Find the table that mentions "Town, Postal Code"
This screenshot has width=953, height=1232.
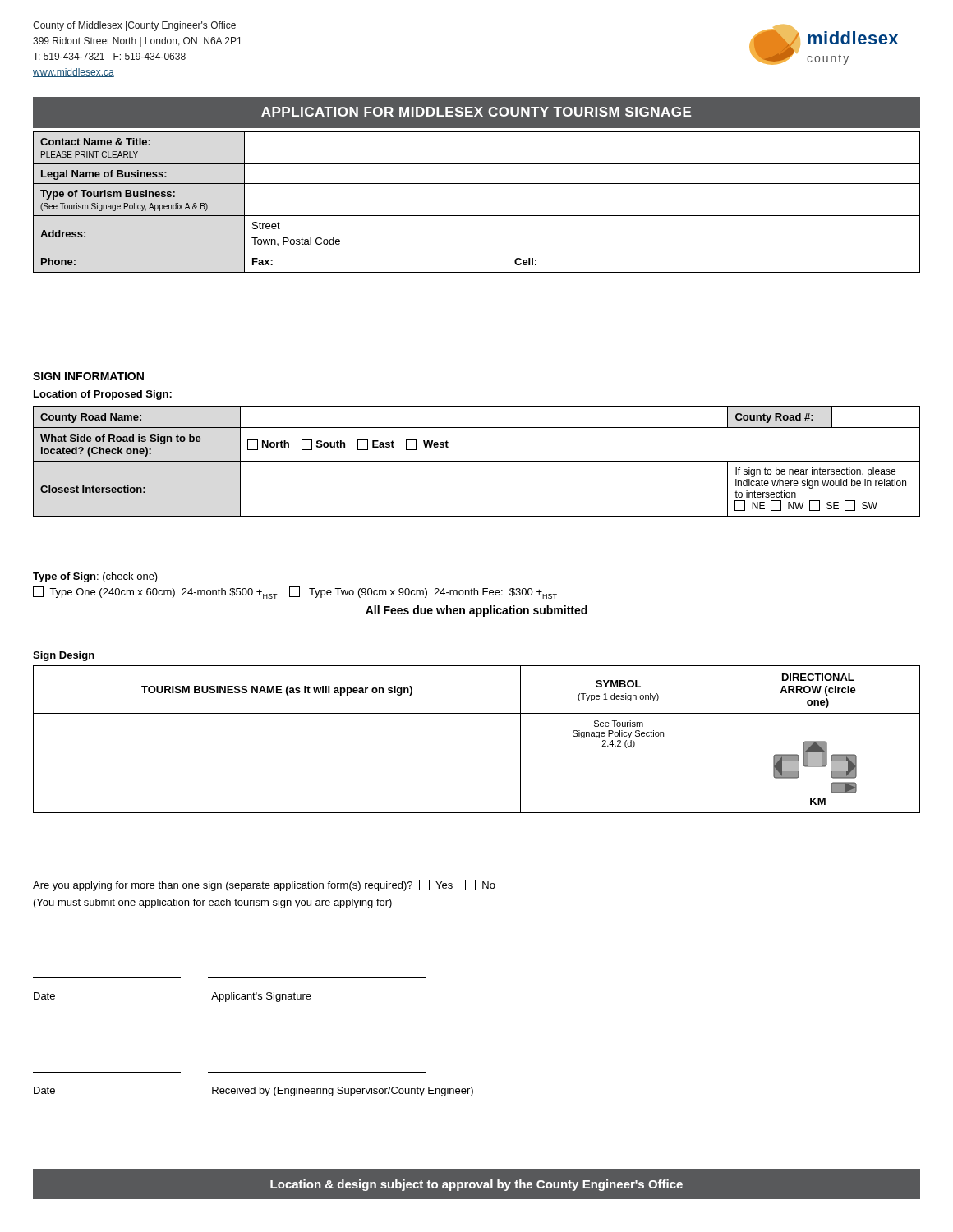[476, 202]
